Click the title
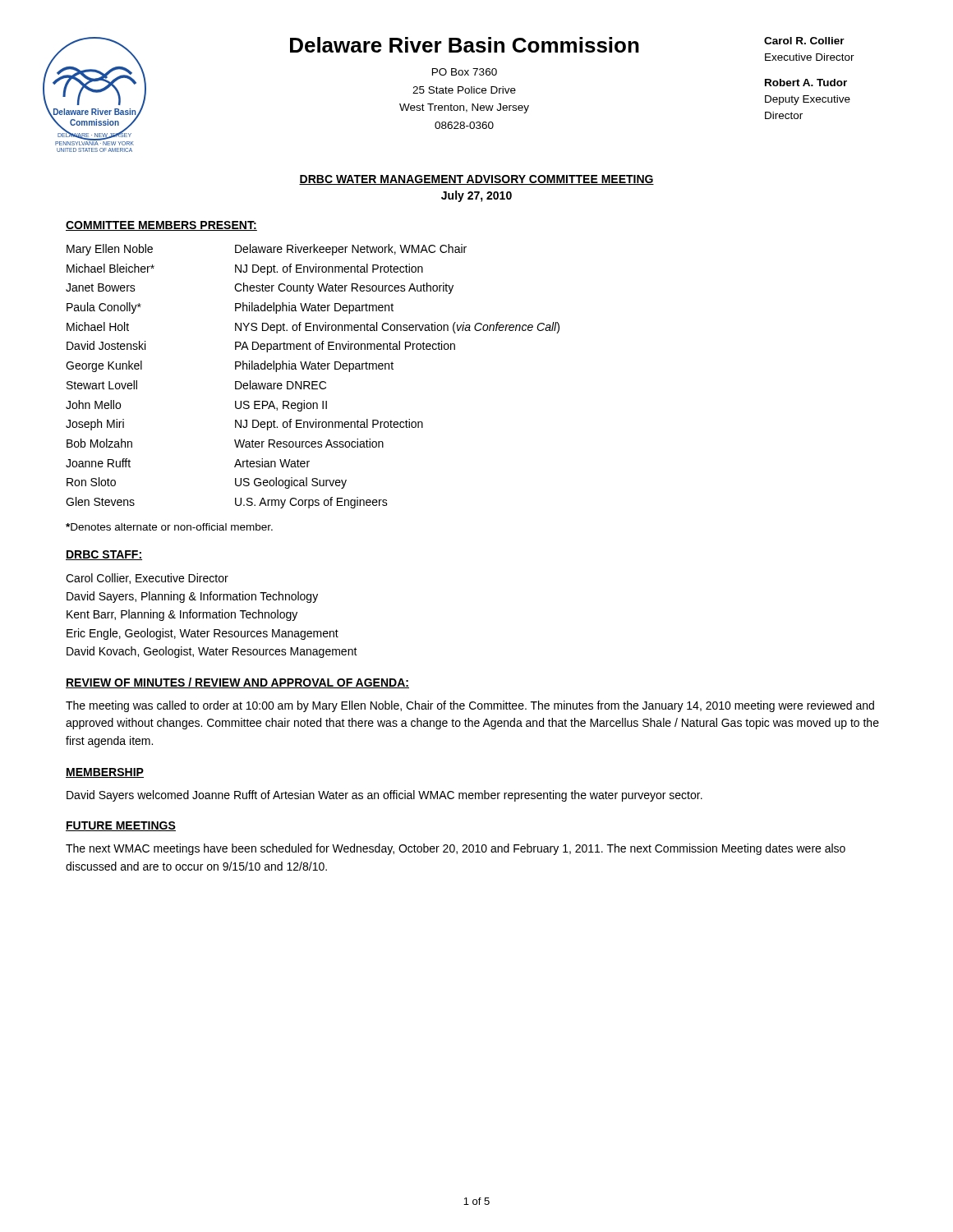This screenshot has width=953, height=1232. (464, 45)
